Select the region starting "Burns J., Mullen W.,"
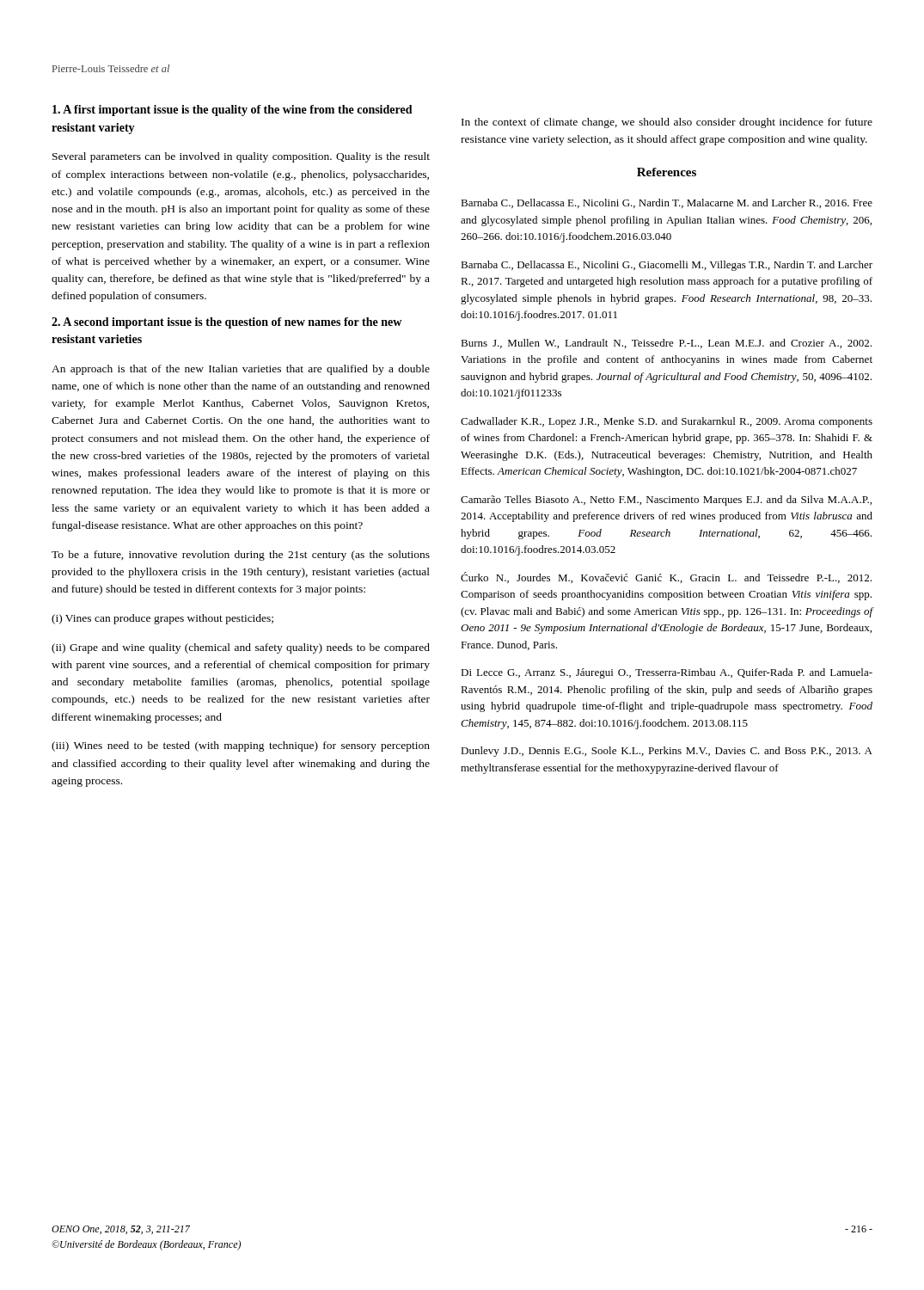 click(667, 368)
